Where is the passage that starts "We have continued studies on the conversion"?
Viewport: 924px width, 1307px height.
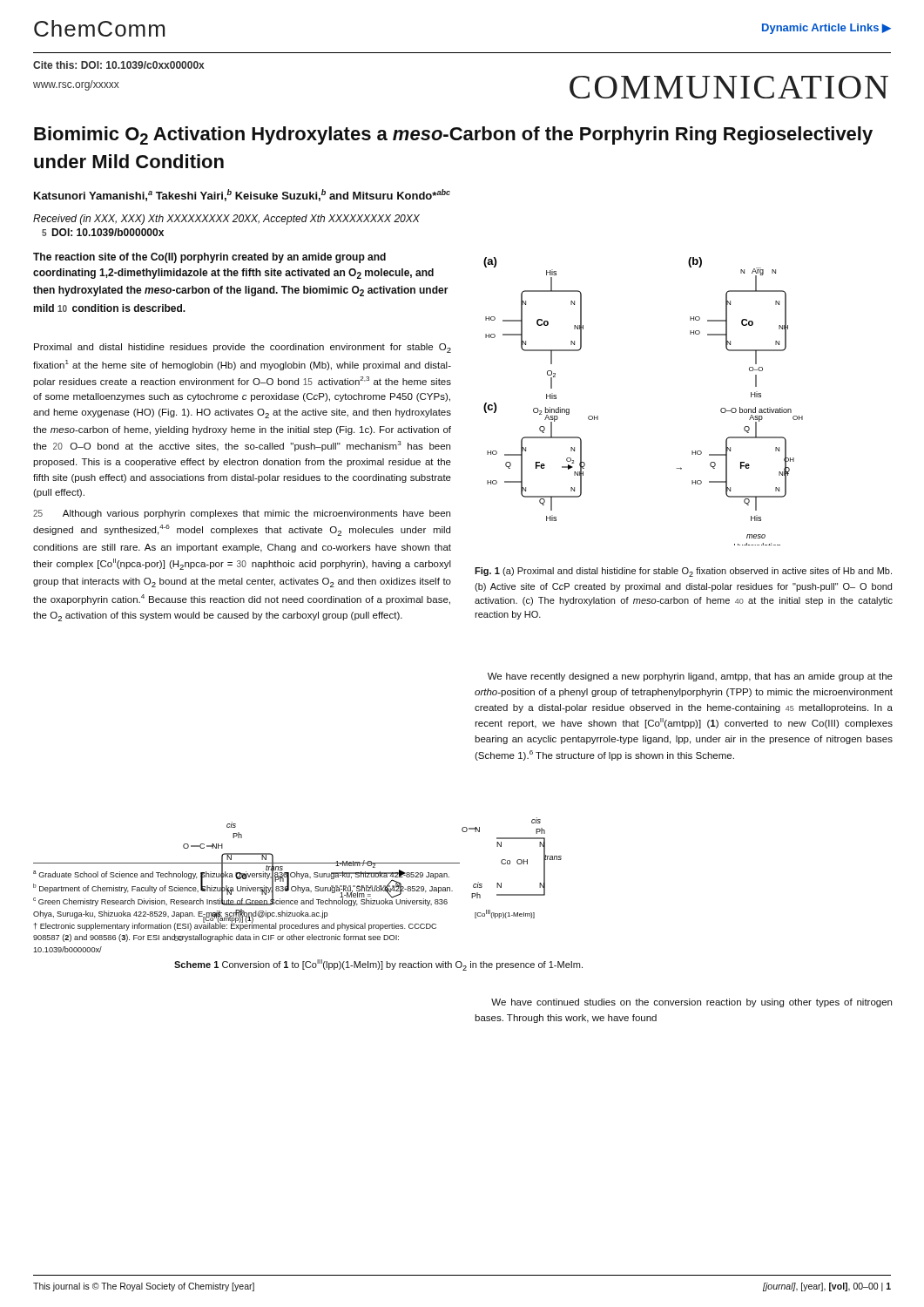pos(684,1011)
